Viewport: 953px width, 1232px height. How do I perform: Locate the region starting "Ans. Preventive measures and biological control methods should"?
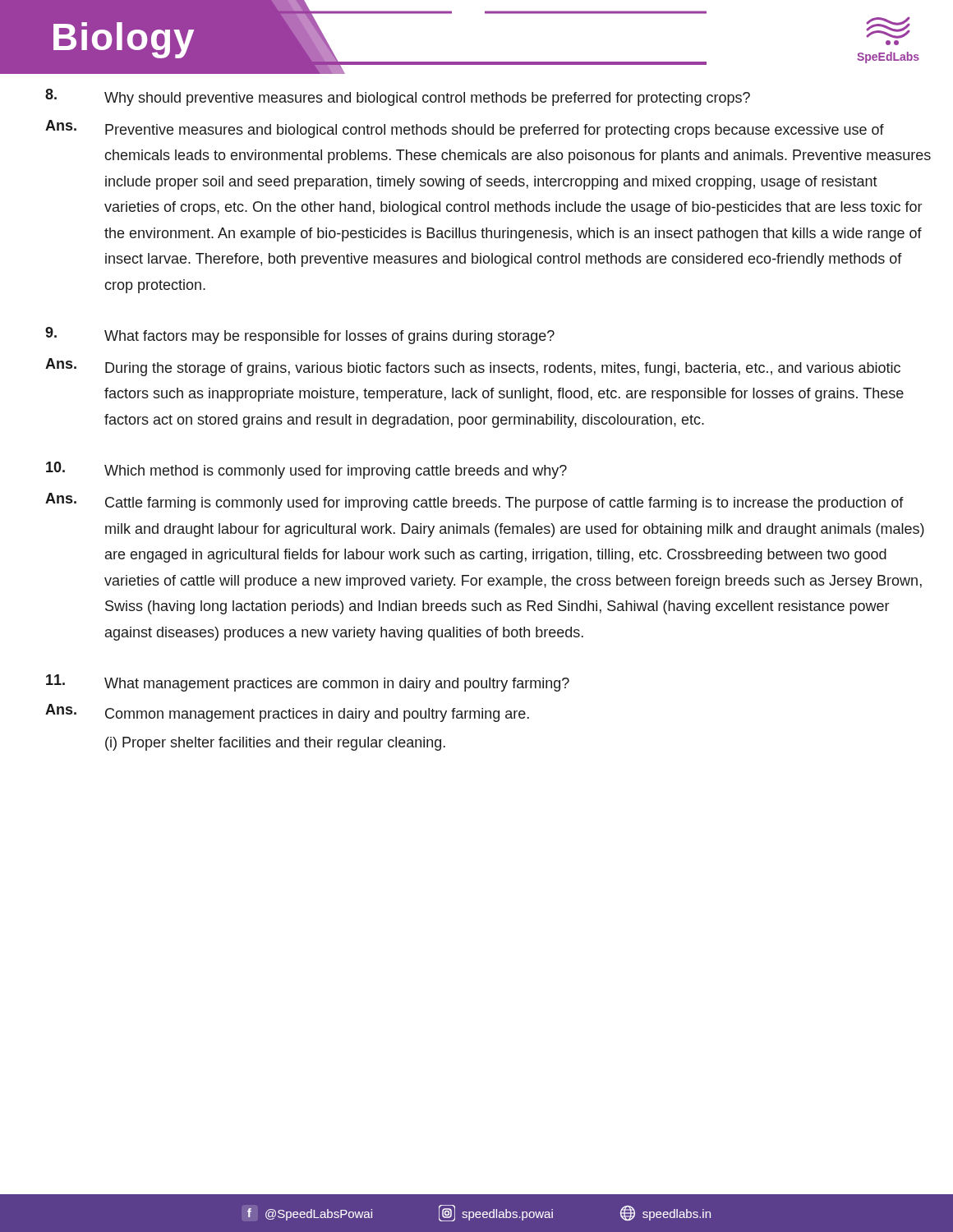point(489,208)
